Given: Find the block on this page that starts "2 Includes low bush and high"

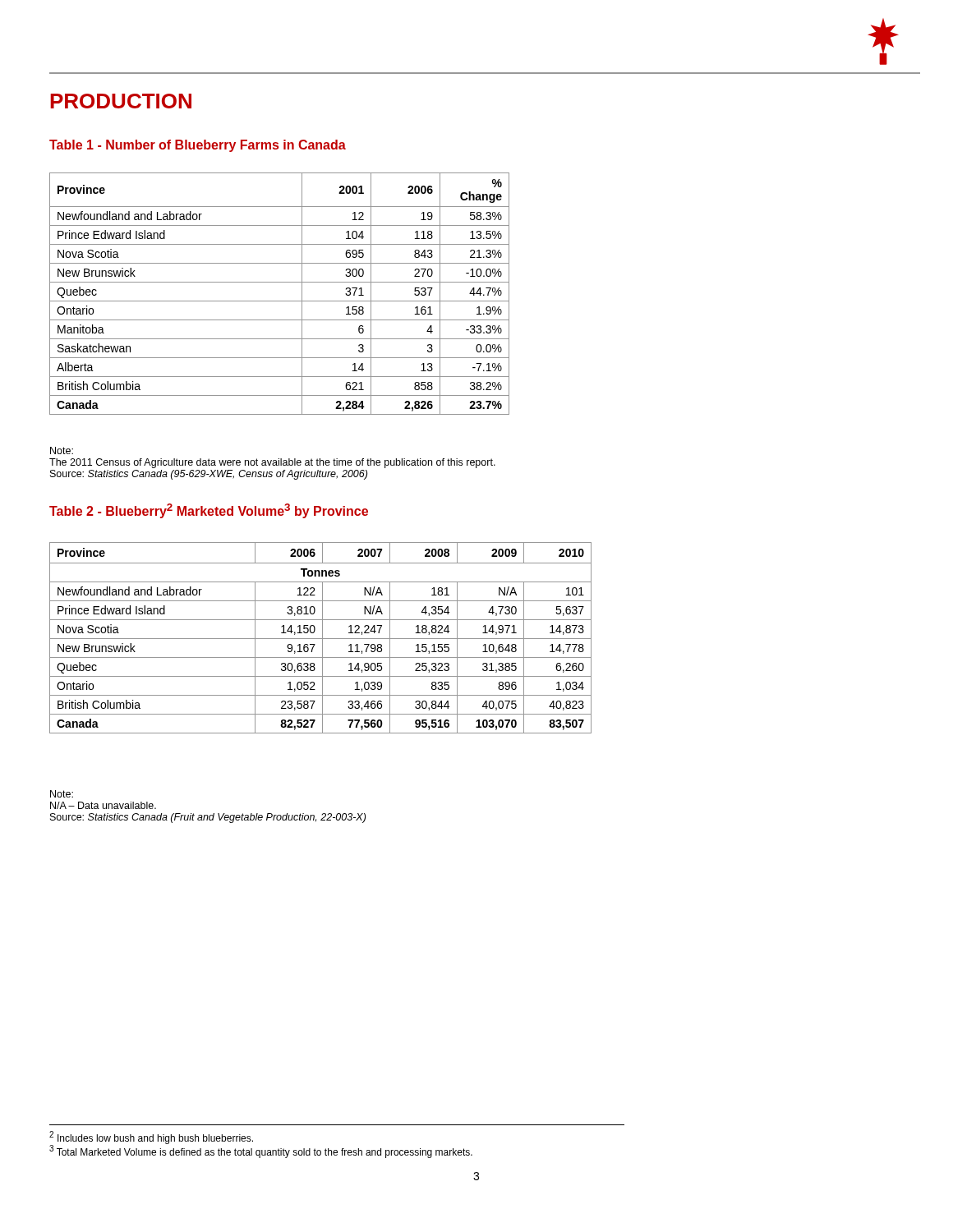Looking at the screenshot, I should 261,1144.
